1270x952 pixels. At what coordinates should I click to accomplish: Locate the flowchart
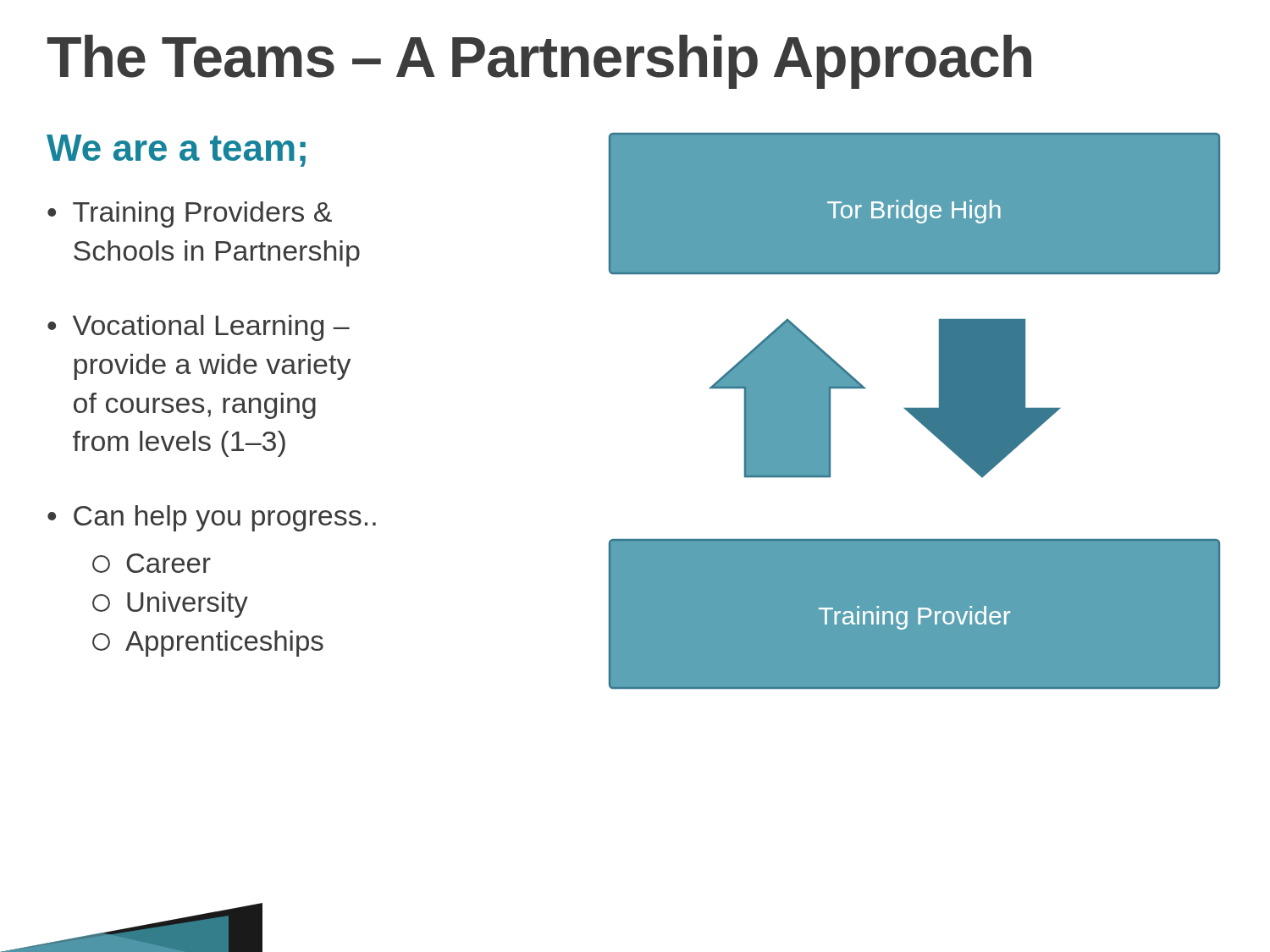914,413
